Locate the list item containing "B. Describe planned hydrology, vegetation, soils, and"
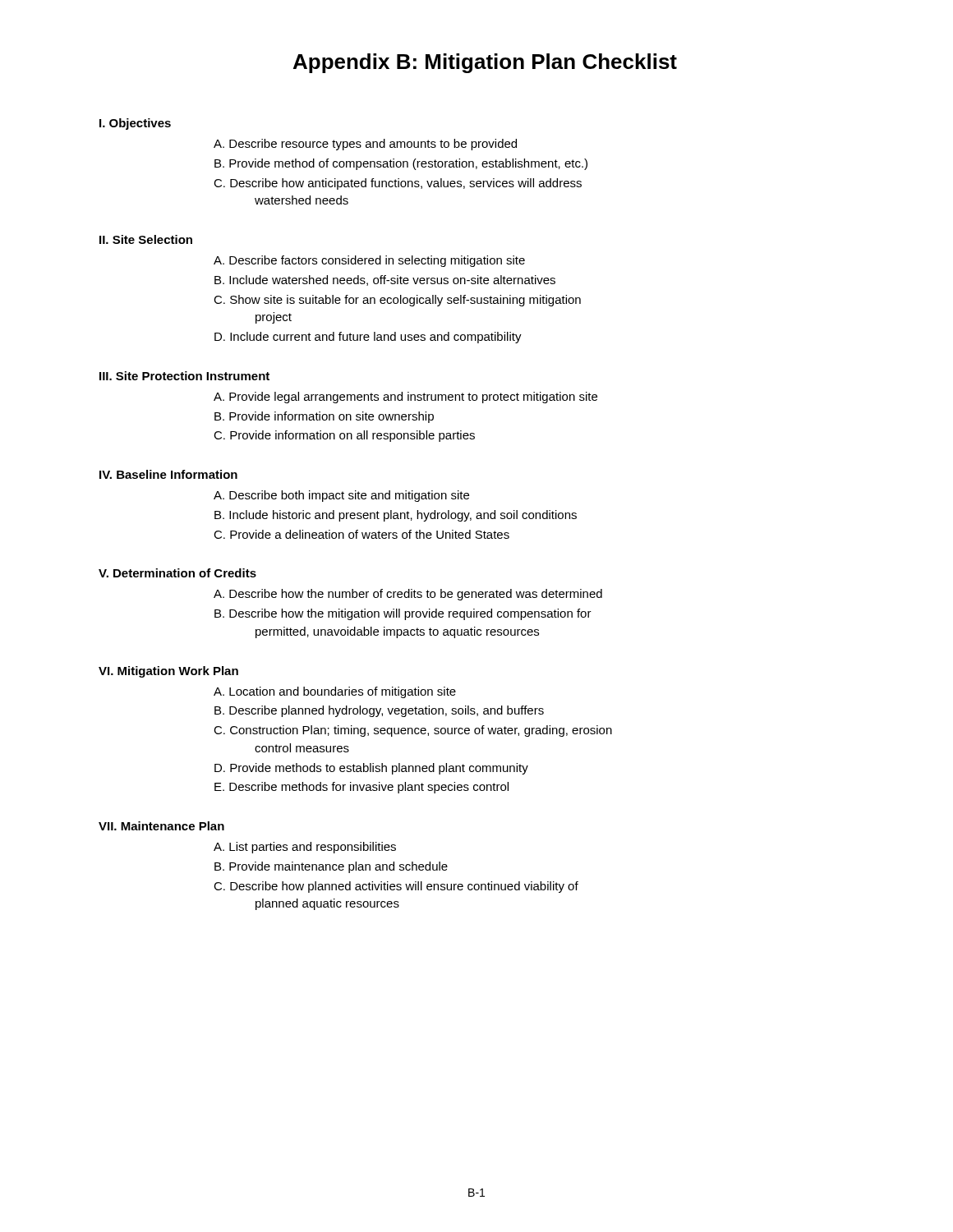Image resolution: width=953 pixels, height=1232 pixels. (x=379, y=710)
